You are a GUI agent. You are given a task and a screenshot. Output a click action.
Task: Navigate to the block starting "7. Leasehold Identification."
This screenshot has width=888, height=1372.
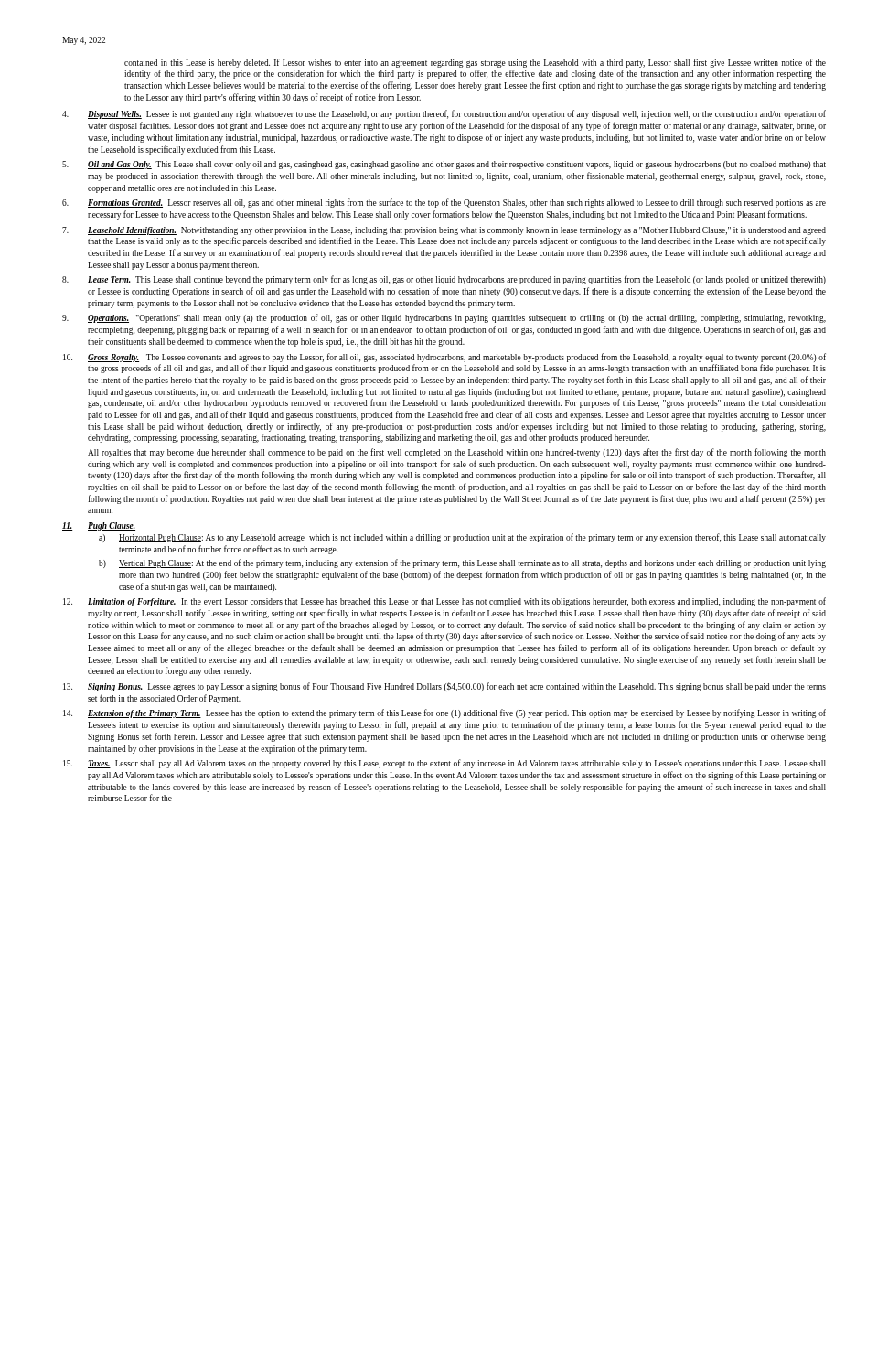pos(444,248)
